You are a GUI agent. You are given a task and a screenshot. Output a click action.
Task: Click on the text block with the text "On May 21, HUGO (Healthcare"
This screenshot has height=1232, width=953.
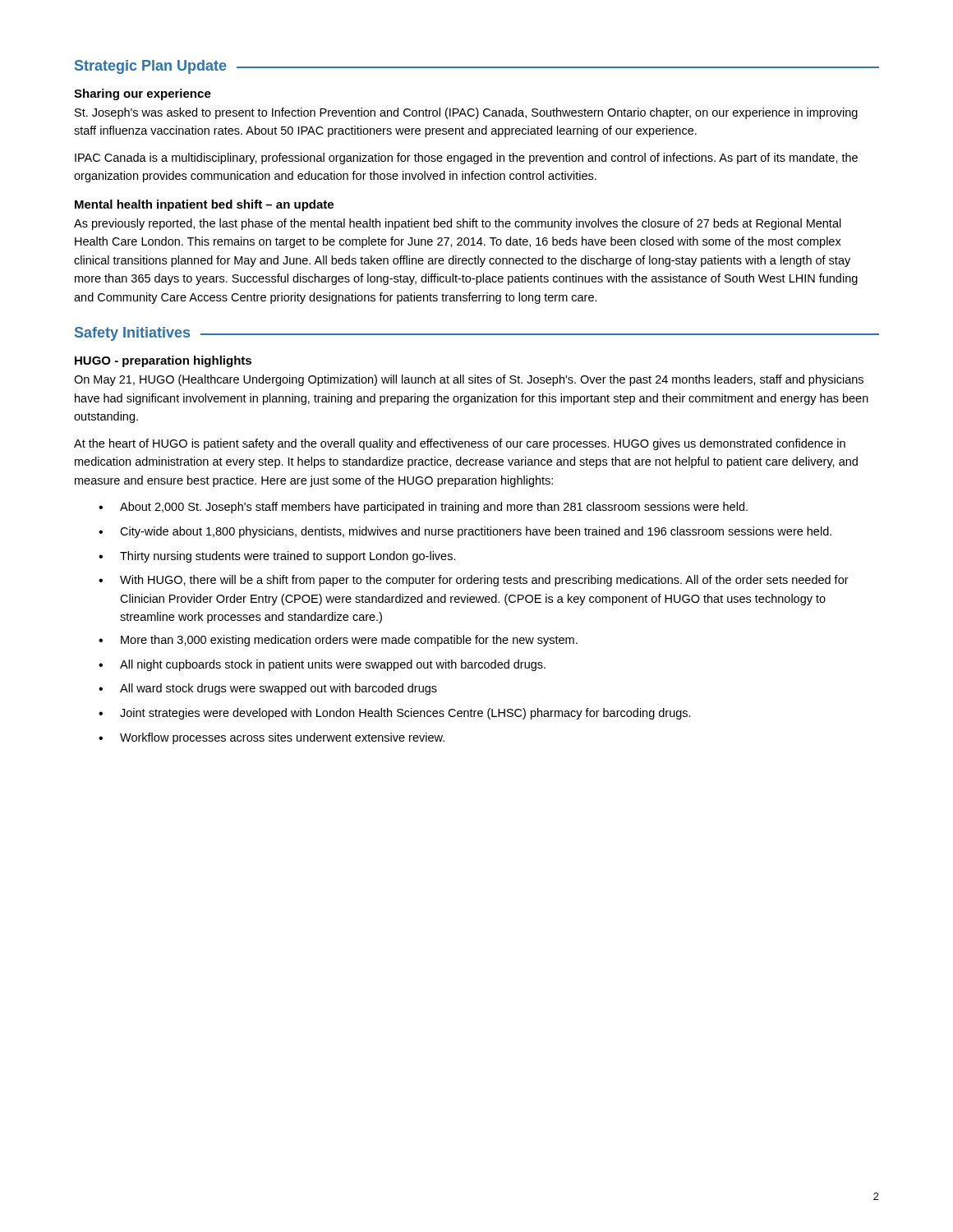tap(471, 398)
